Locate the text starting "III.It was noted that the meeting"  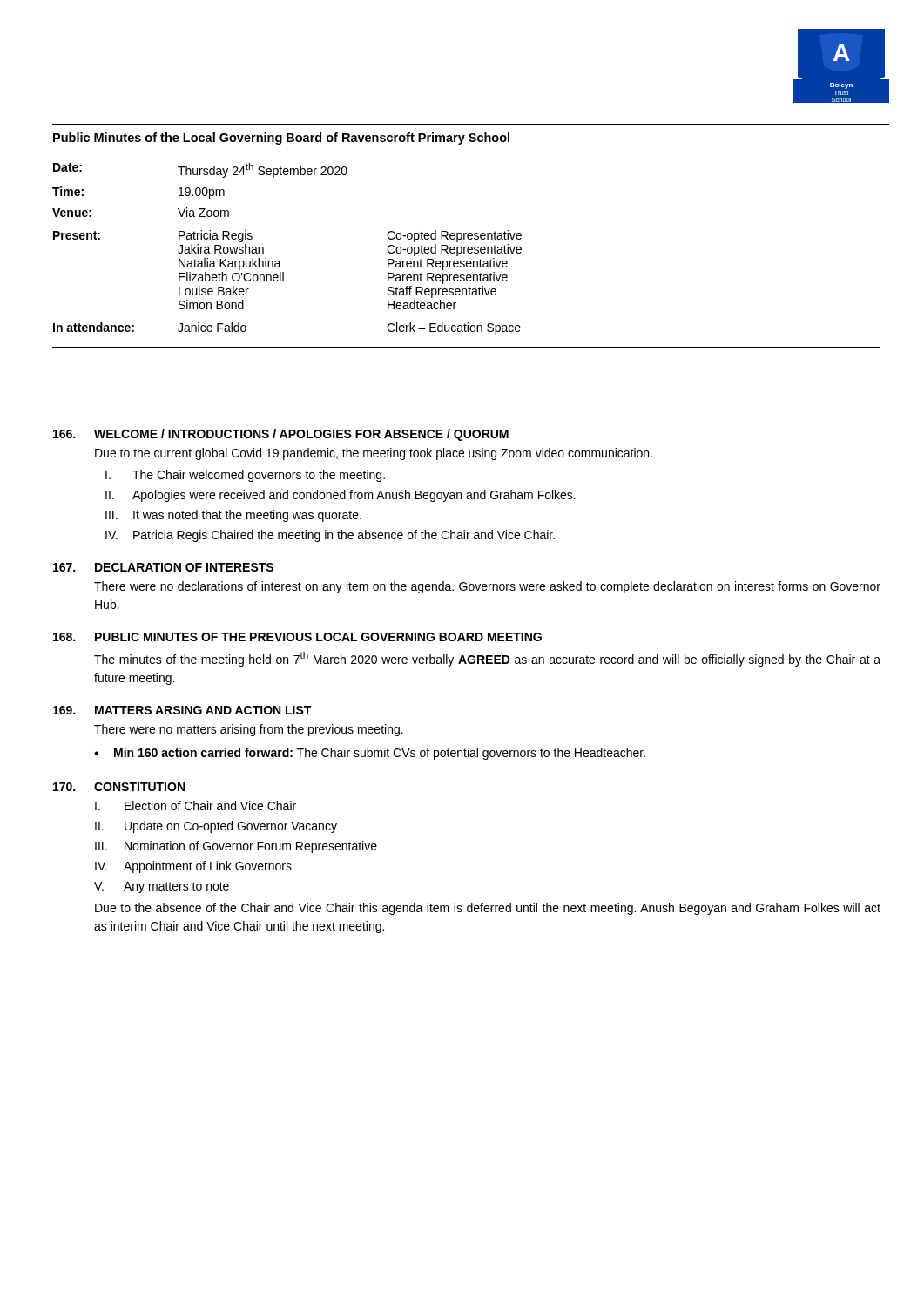coord(233,515)
